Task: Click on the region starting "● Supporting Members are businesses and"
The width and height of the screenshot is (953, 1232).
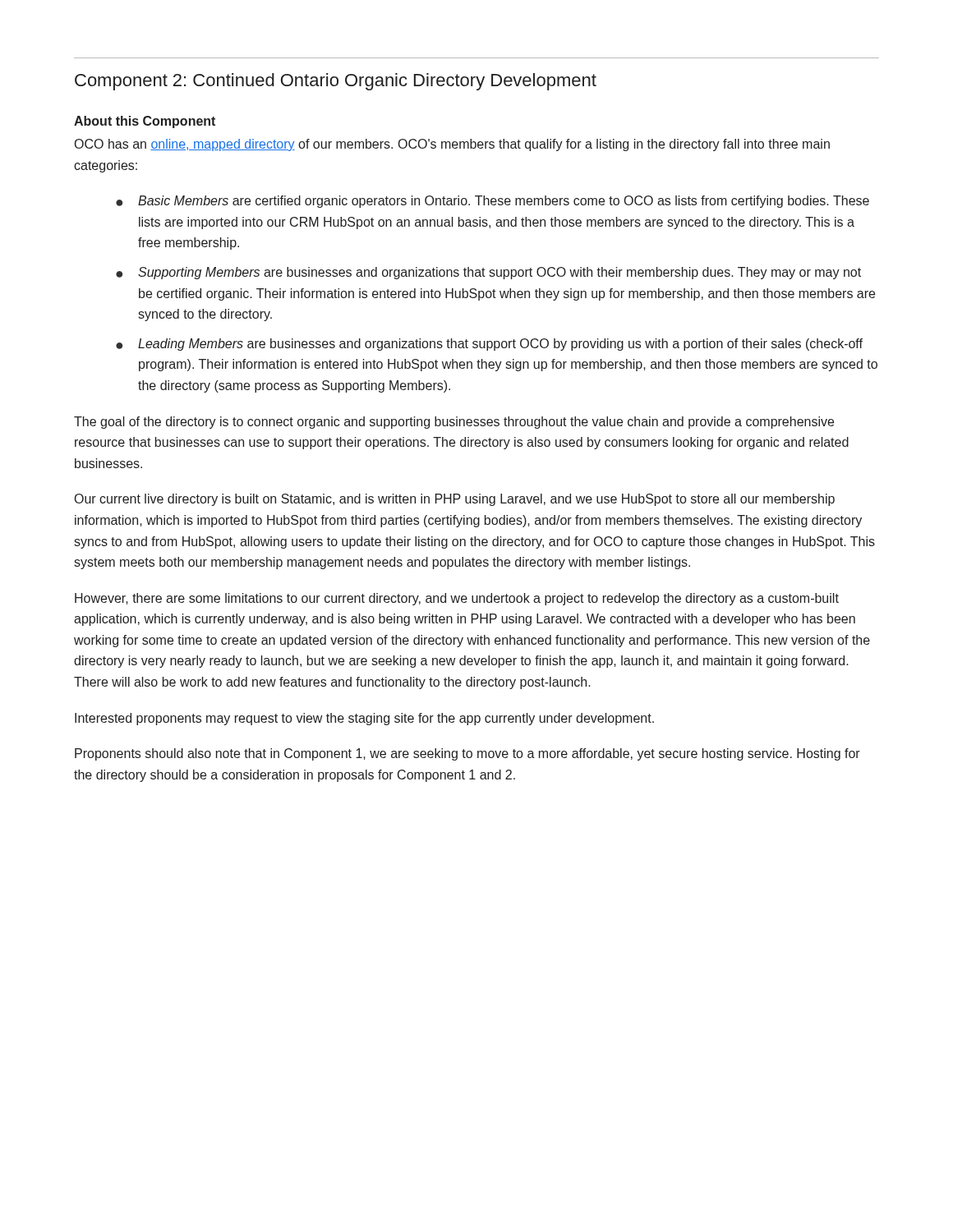Action: 493,293
